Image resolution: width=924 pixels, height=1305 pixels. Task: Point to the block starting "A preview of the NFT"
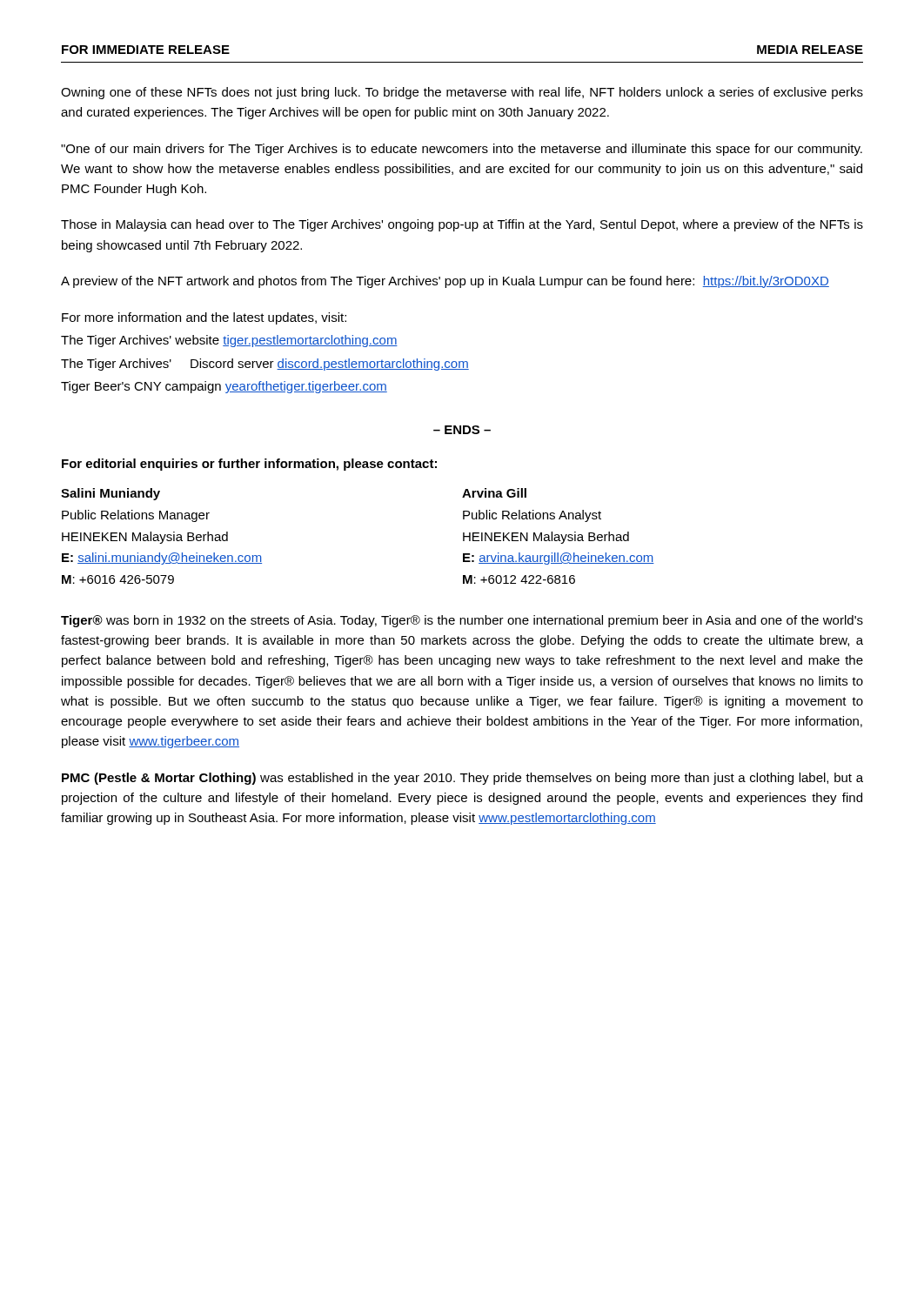point(445,280)
